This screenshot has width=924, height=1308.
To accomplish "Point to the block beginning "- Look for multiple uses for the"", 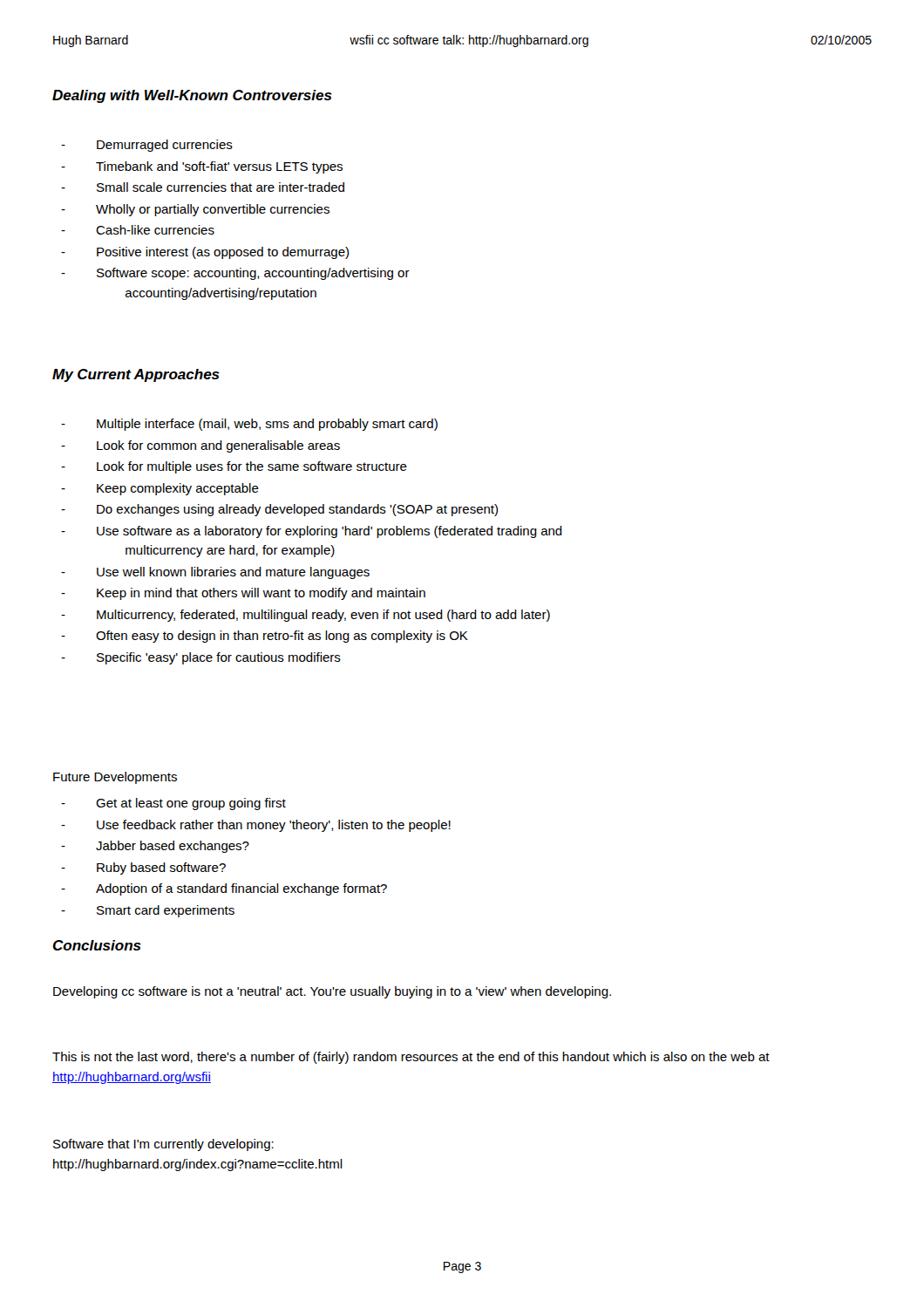I will 234,467.
